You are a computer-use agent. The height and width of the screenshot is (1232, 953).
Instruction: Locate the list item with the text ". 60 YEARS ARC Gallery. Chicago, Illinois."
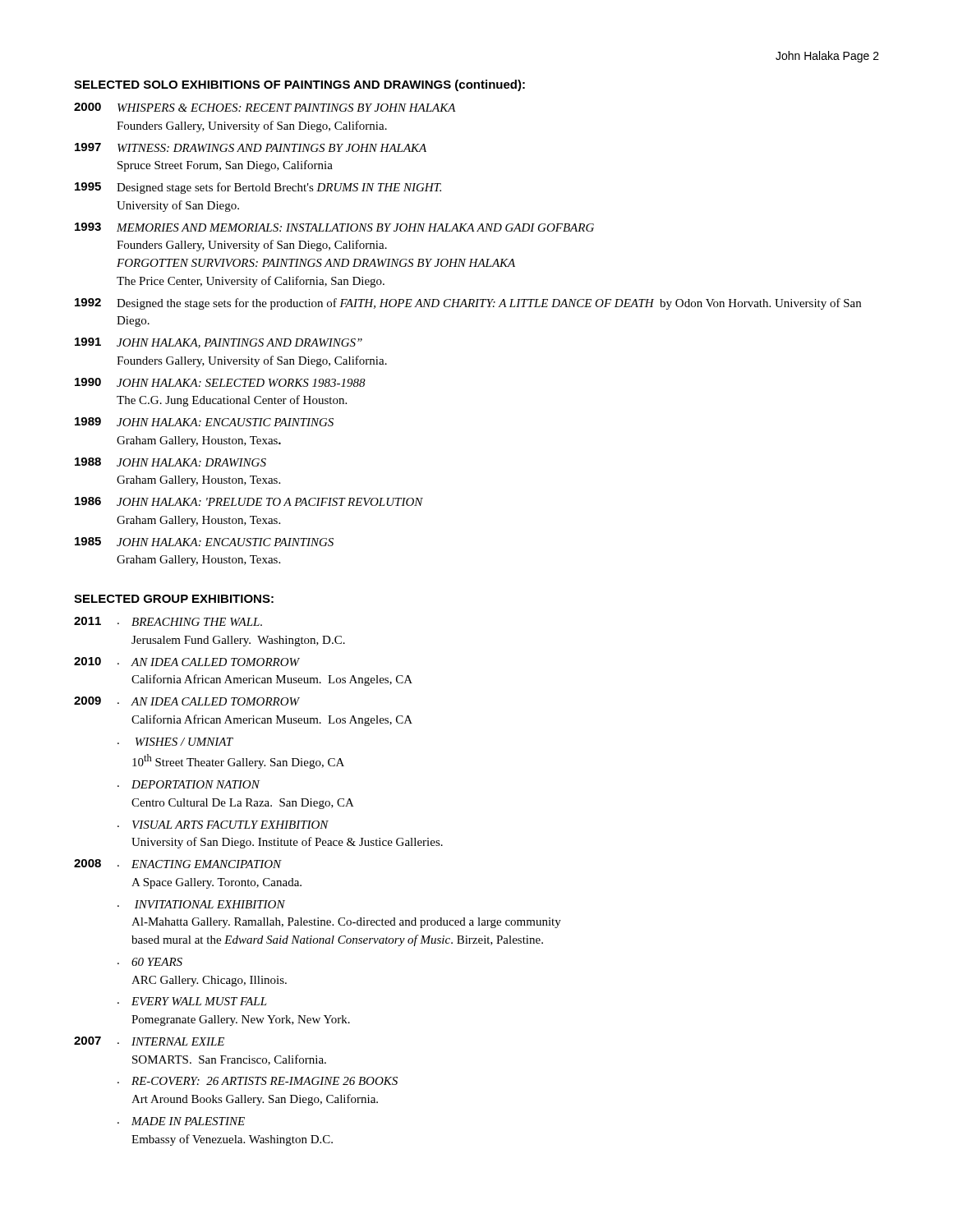pos(150,962)
